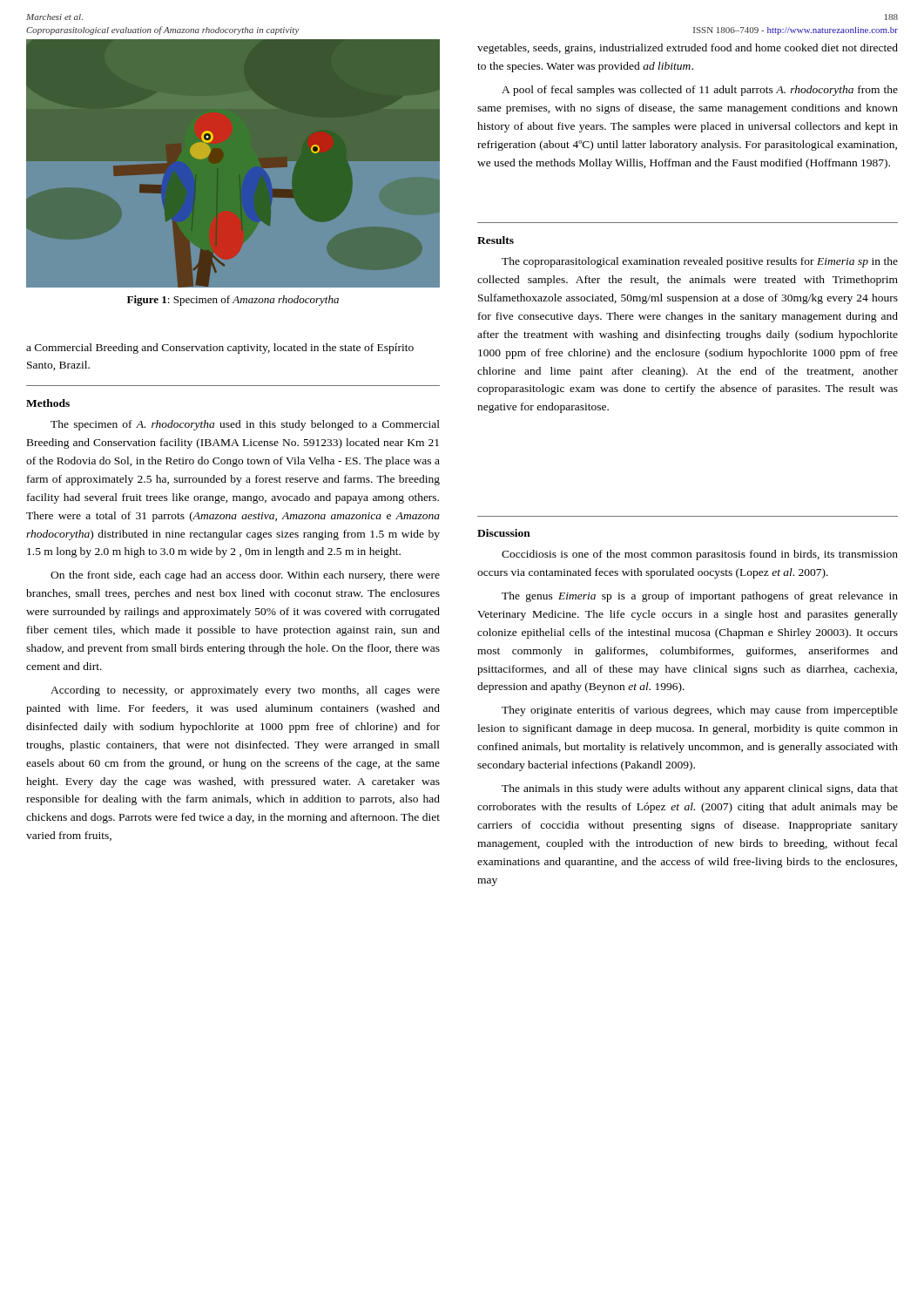Locate the block of text that opens with "Coccidiosis is one of"
The image size is (924, 1307).
coord(688,717)
